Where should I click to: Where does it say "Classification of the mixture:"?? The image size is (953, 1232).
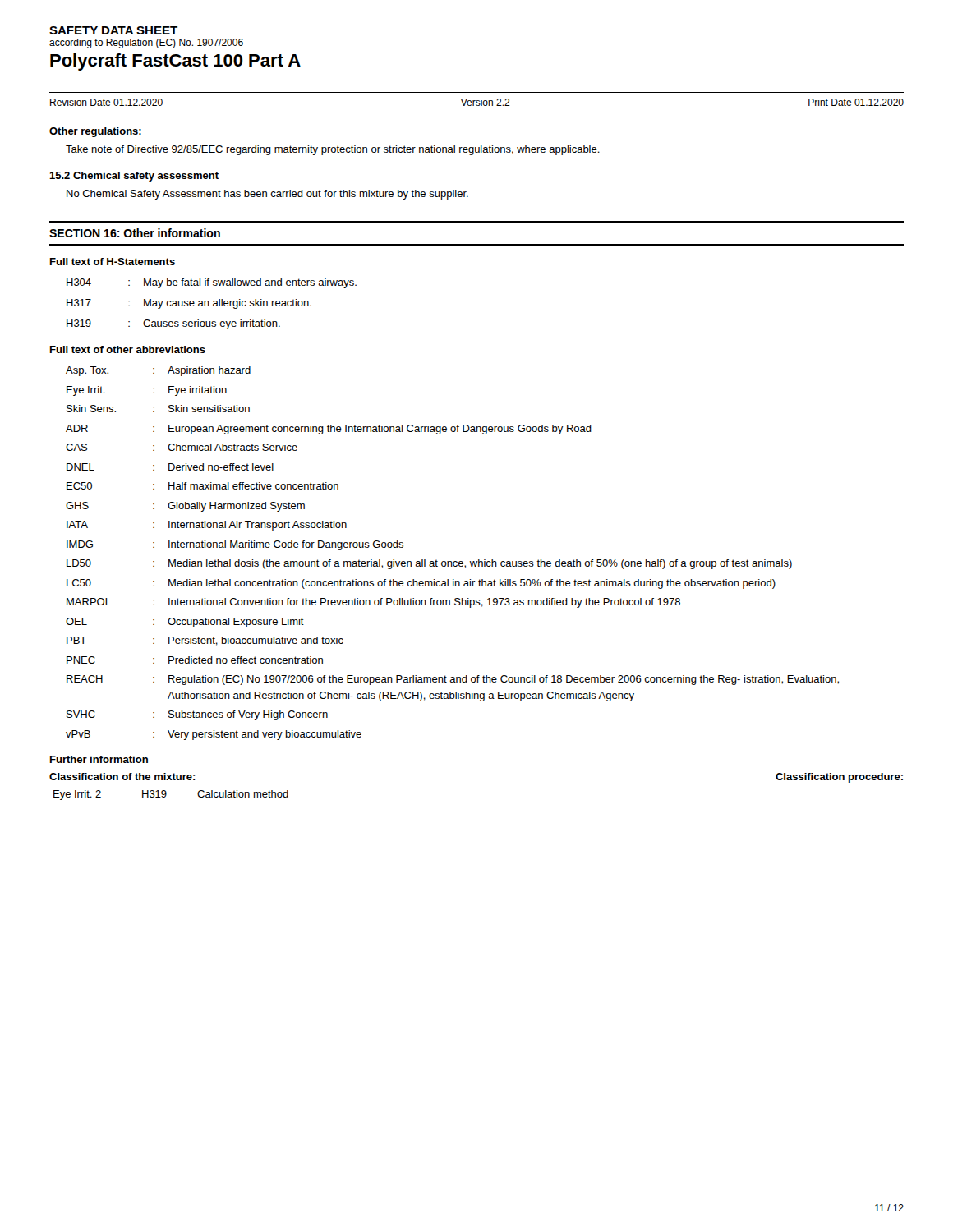[123, 777]
